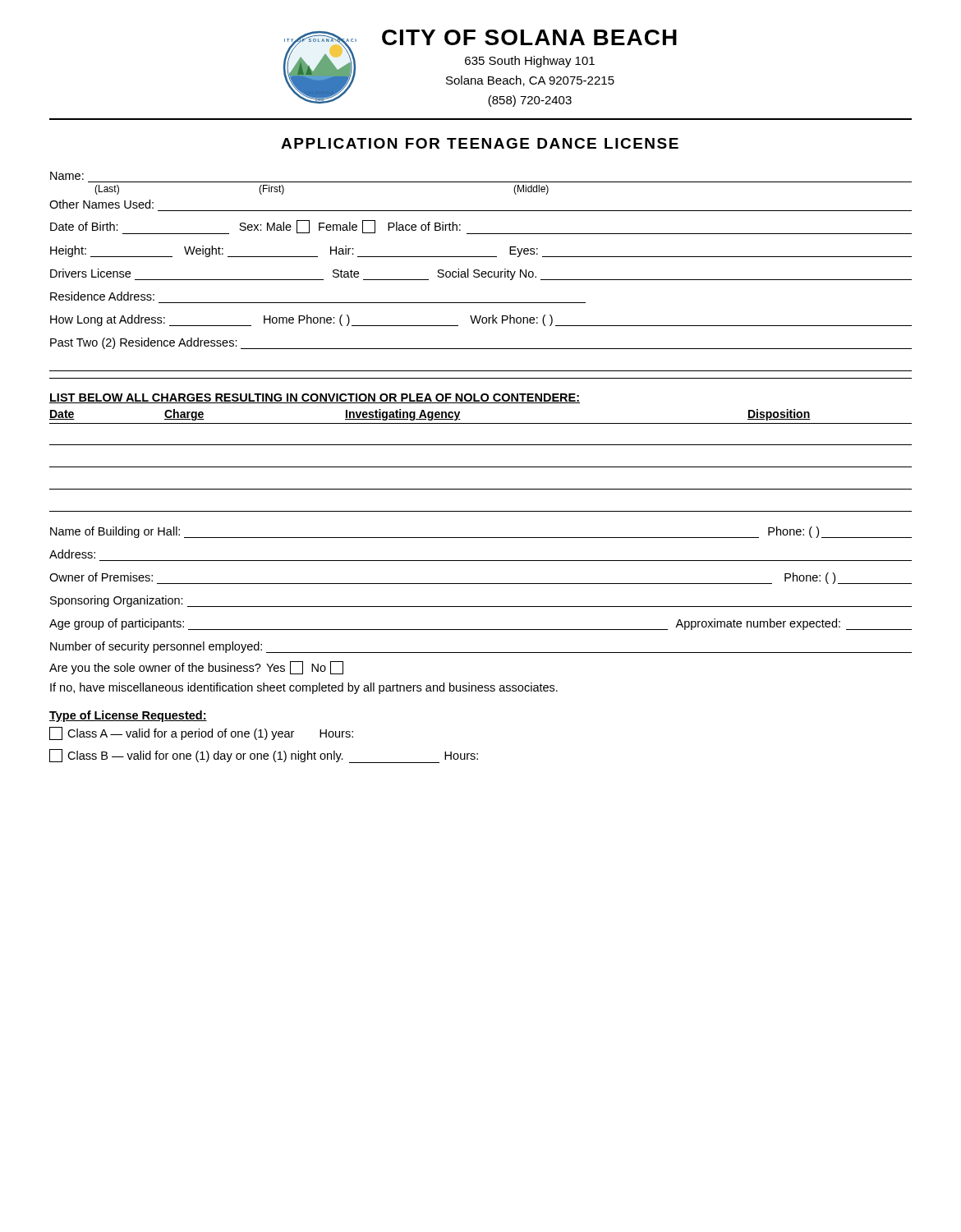This screenshot has width=961, height=1232.
Task: Select the title containing "APPLICATION FOR TEENAGE DANCE LICENSE"
Action: pos(480,143)
